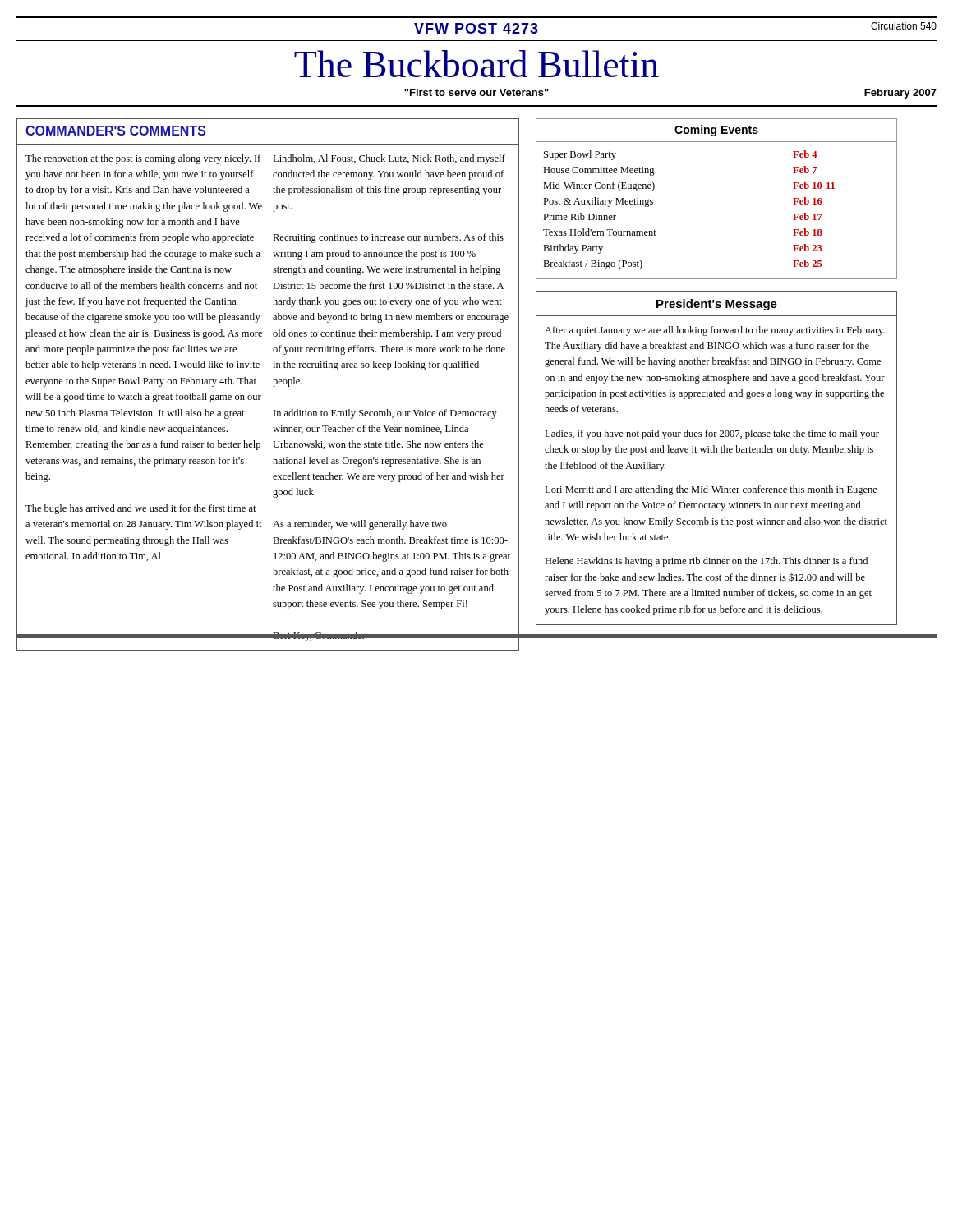Navigate to the text starting "President's Message"
This screenshot has height=1232, width=953.
pyautogui.click(x=716, y=303)
